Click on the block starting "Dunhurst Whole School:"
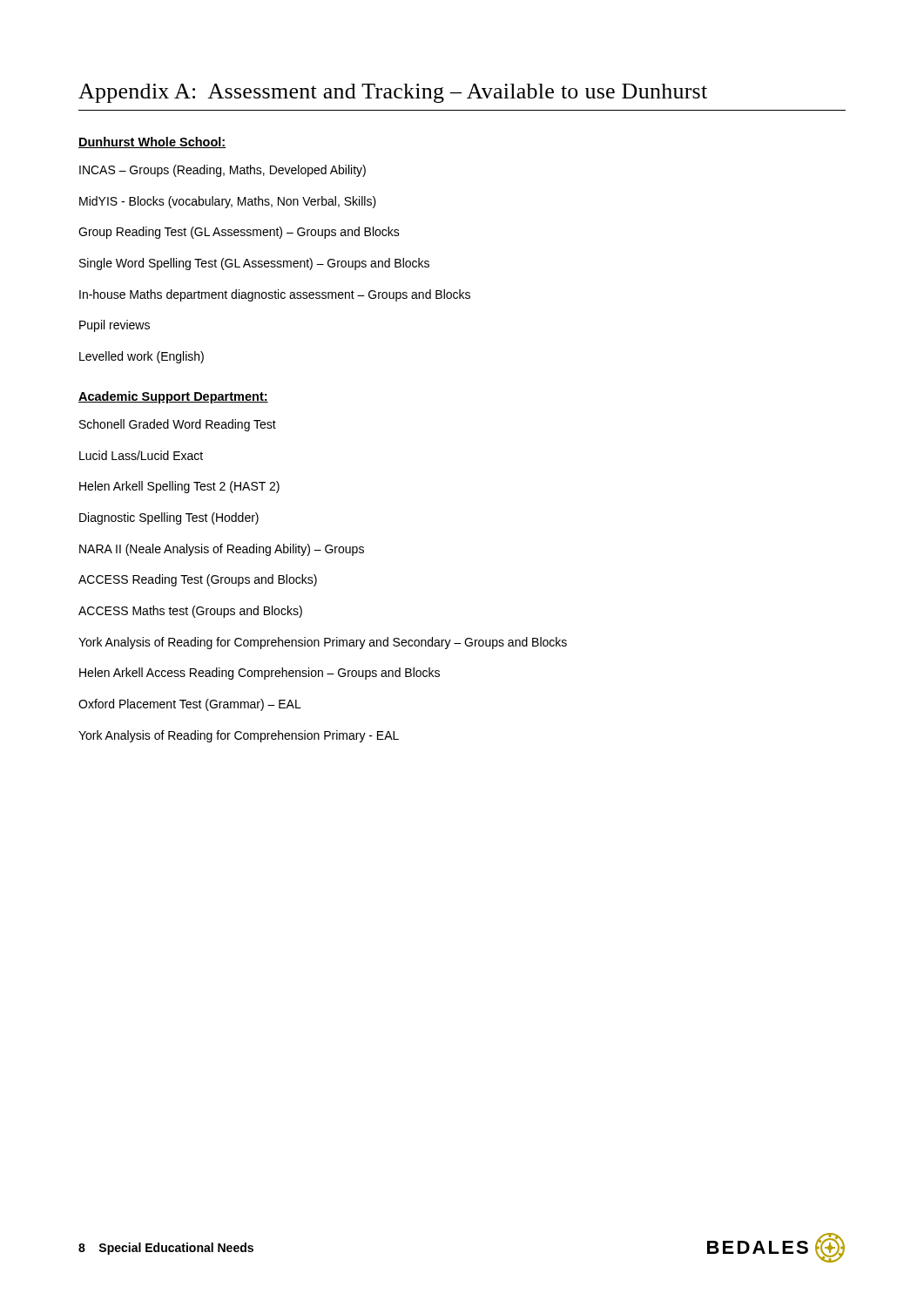This screenshot has width=924, height=1307. point(152,142)
